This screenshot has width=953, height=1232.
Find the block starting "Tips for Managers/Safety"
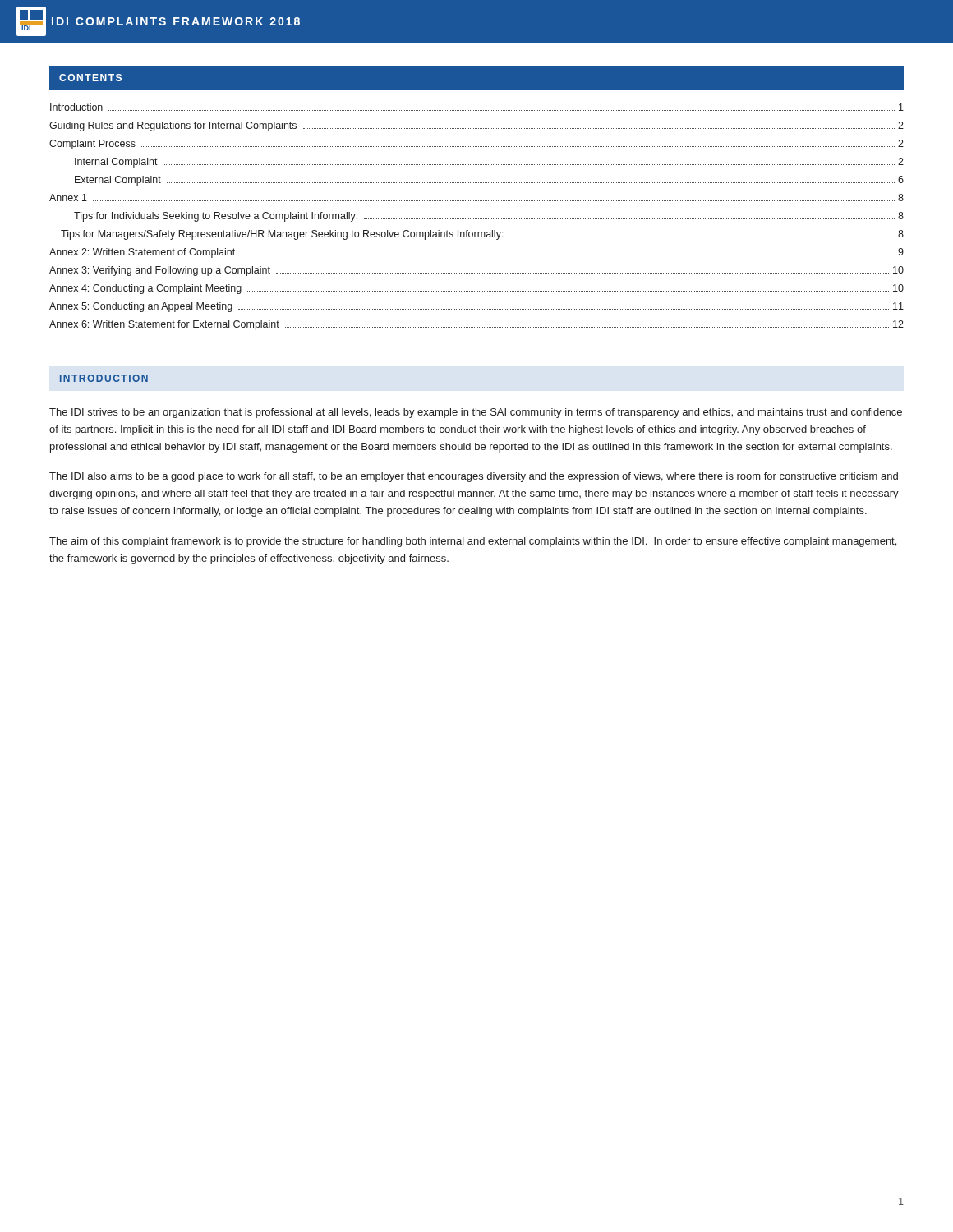pyautogui.click(x=476, y=234)
